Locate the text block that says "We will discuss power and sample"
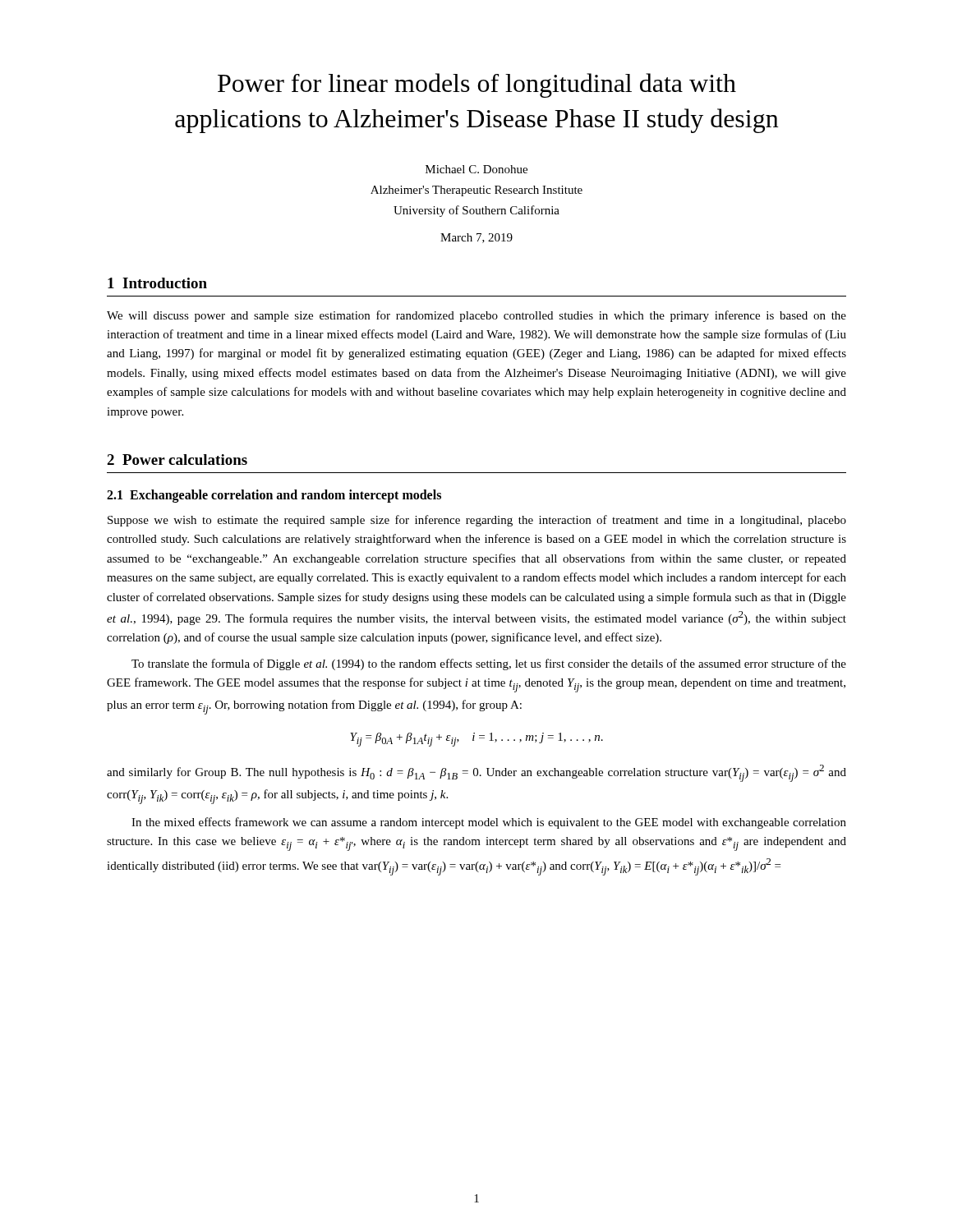Screen dimensions: 1232x953 476,363
